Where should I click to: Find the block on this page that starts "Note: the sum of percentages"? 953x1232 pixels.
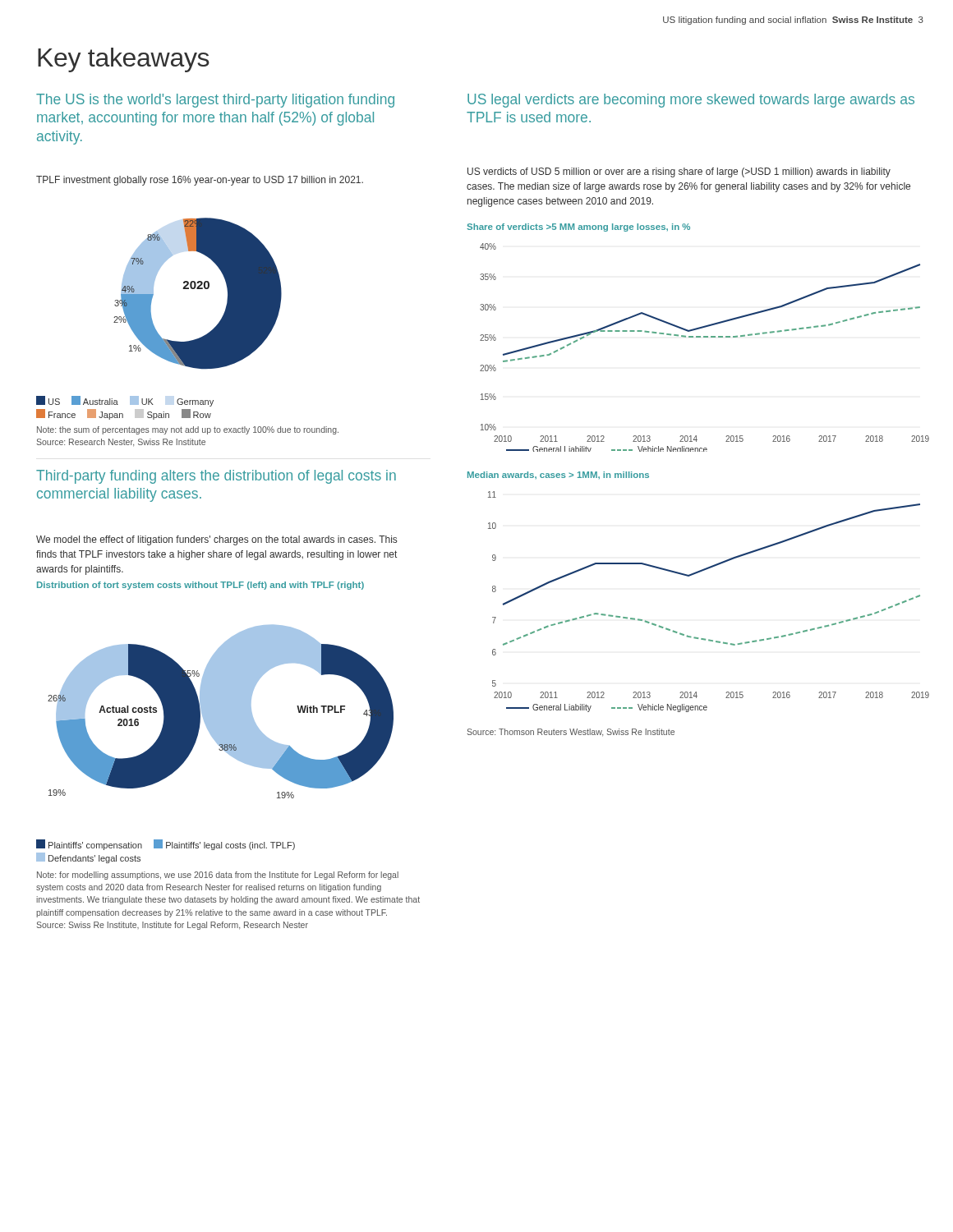click(188, 436)
